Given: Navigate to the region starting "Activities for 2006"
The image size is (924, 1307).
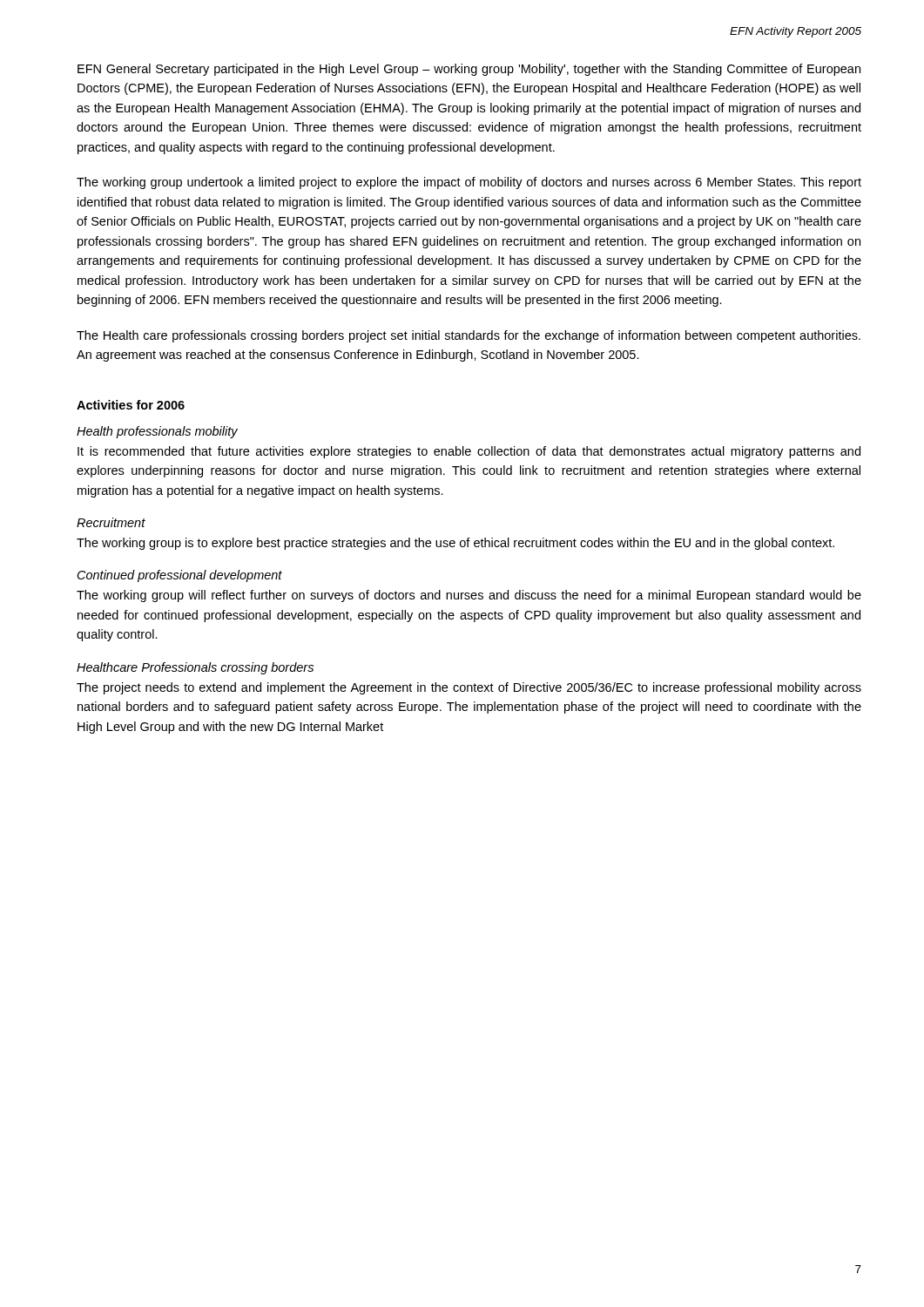Looking at the screenshot, I should tap(131, 405).
